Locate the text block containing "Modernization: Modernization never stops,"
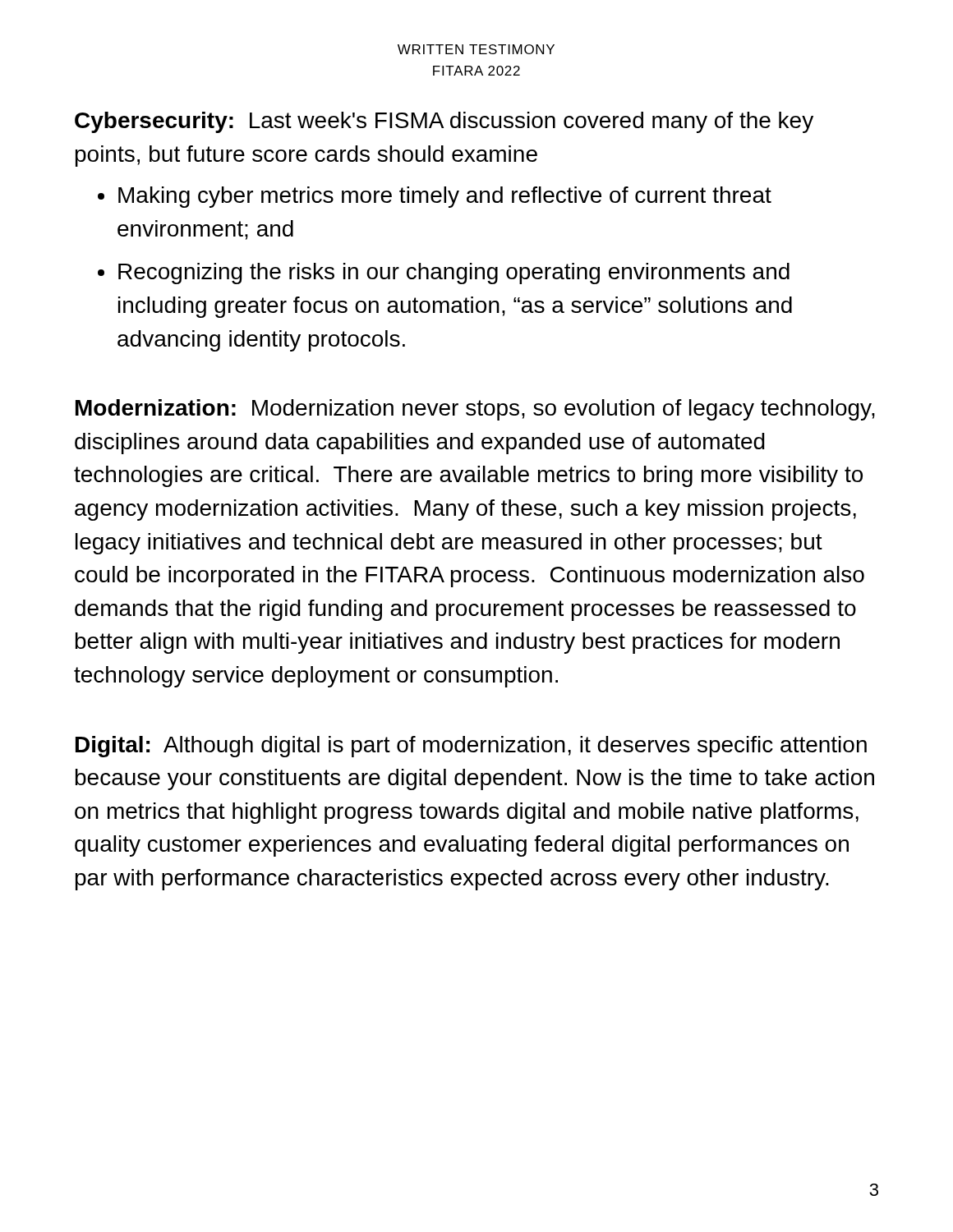This screenshot has width=953, height=1232. [x=476, y=542]
